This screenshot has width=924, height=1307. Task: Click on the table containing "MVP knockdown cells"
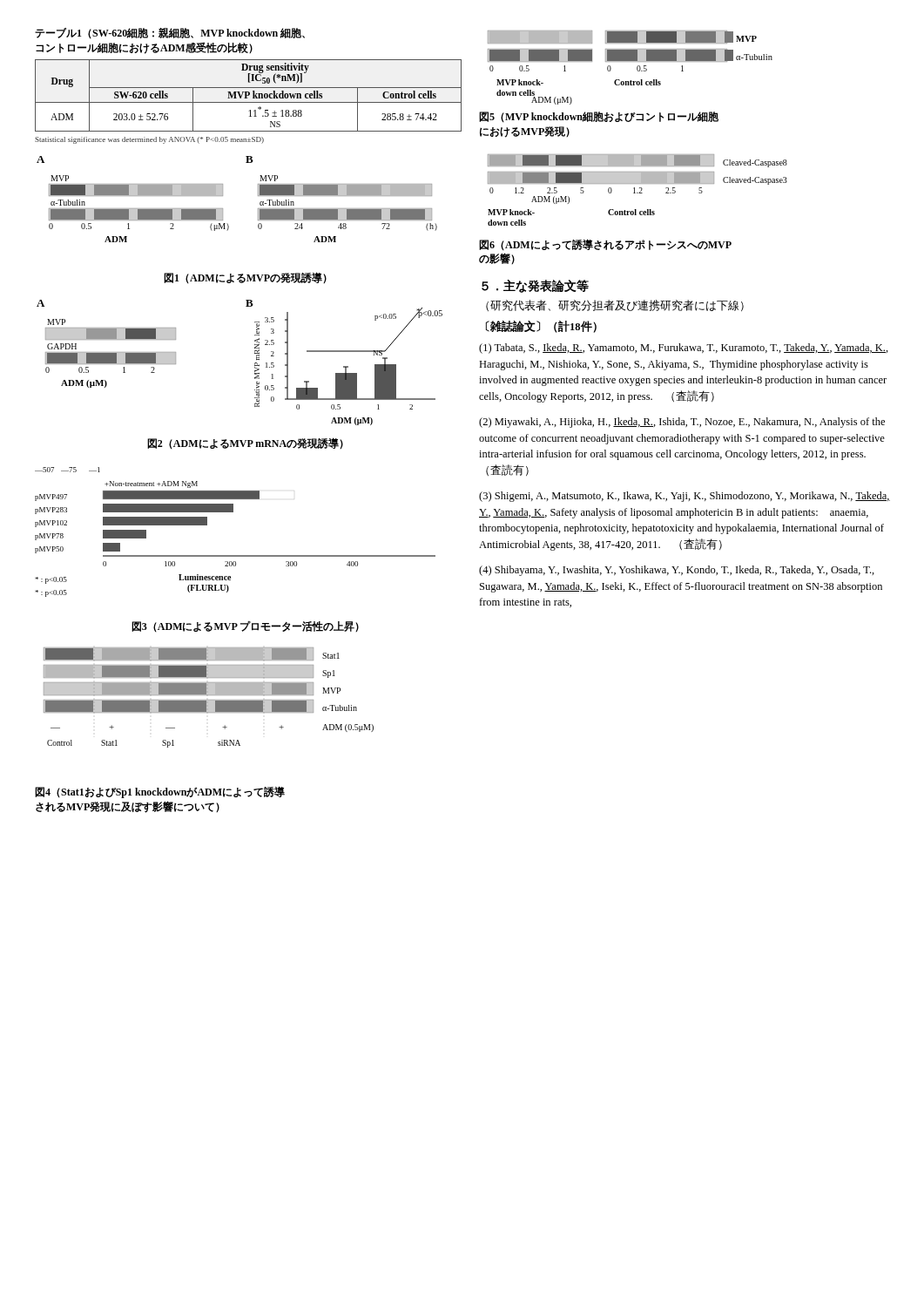[248, 95]
